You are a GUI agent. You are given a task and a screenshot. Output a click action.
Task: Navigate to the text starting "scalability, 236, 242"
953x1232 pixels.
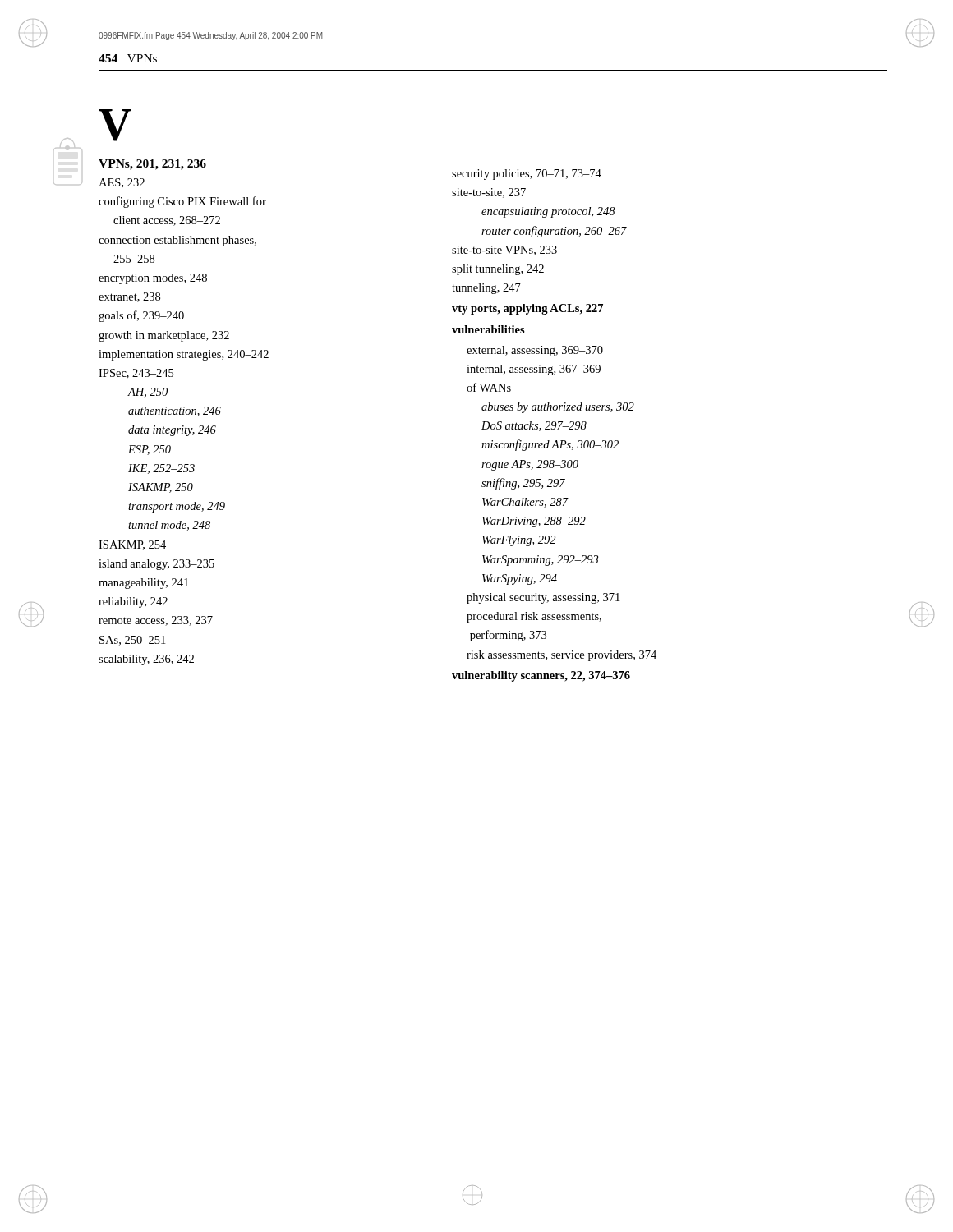pos(146,658)
